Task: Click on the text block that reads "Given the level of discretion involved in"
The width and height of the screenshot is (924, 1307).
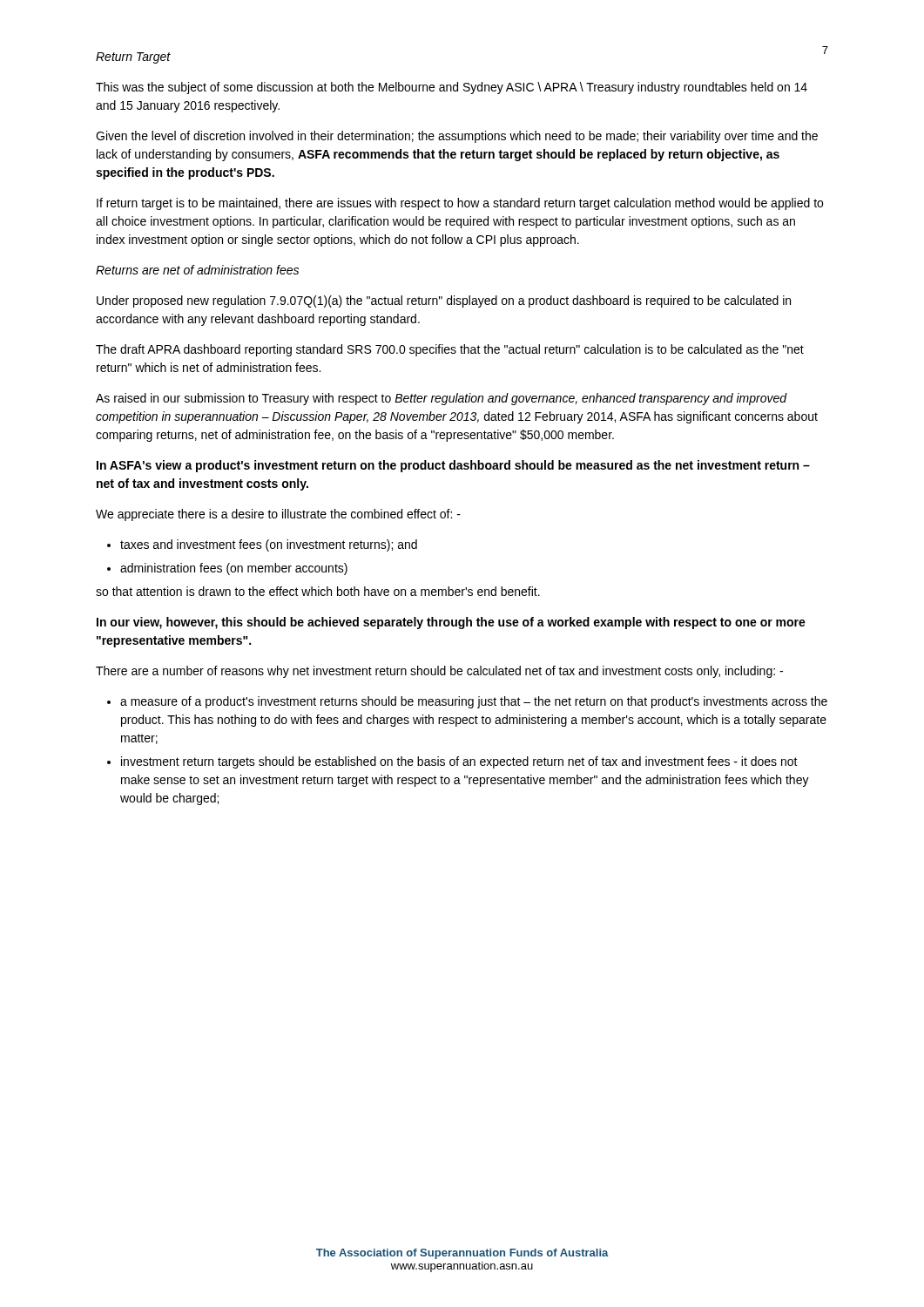Action: pos(462,155)
